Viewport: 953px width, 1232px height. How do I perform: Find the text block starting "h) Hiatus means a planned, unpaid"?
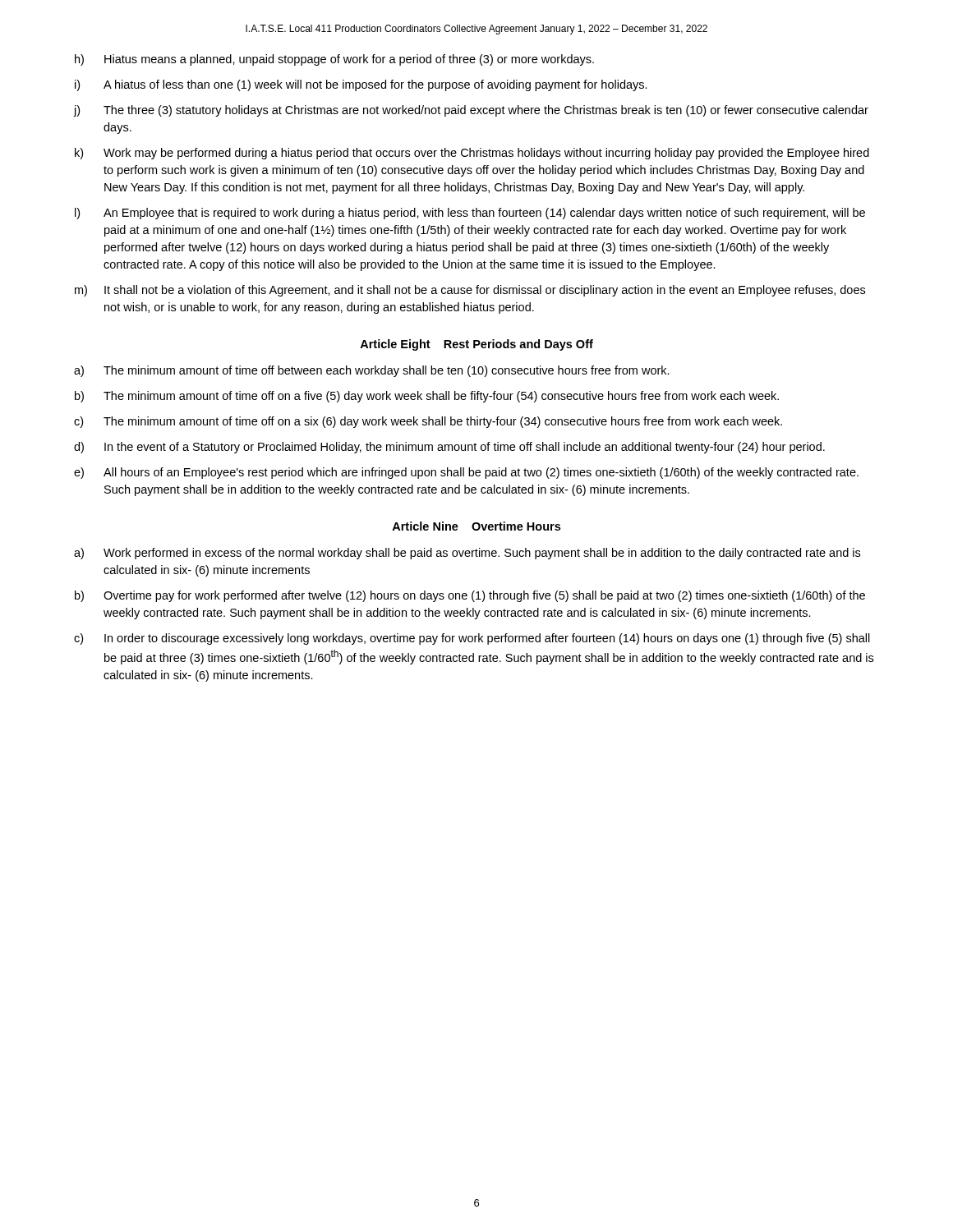[x=476, y=60]
